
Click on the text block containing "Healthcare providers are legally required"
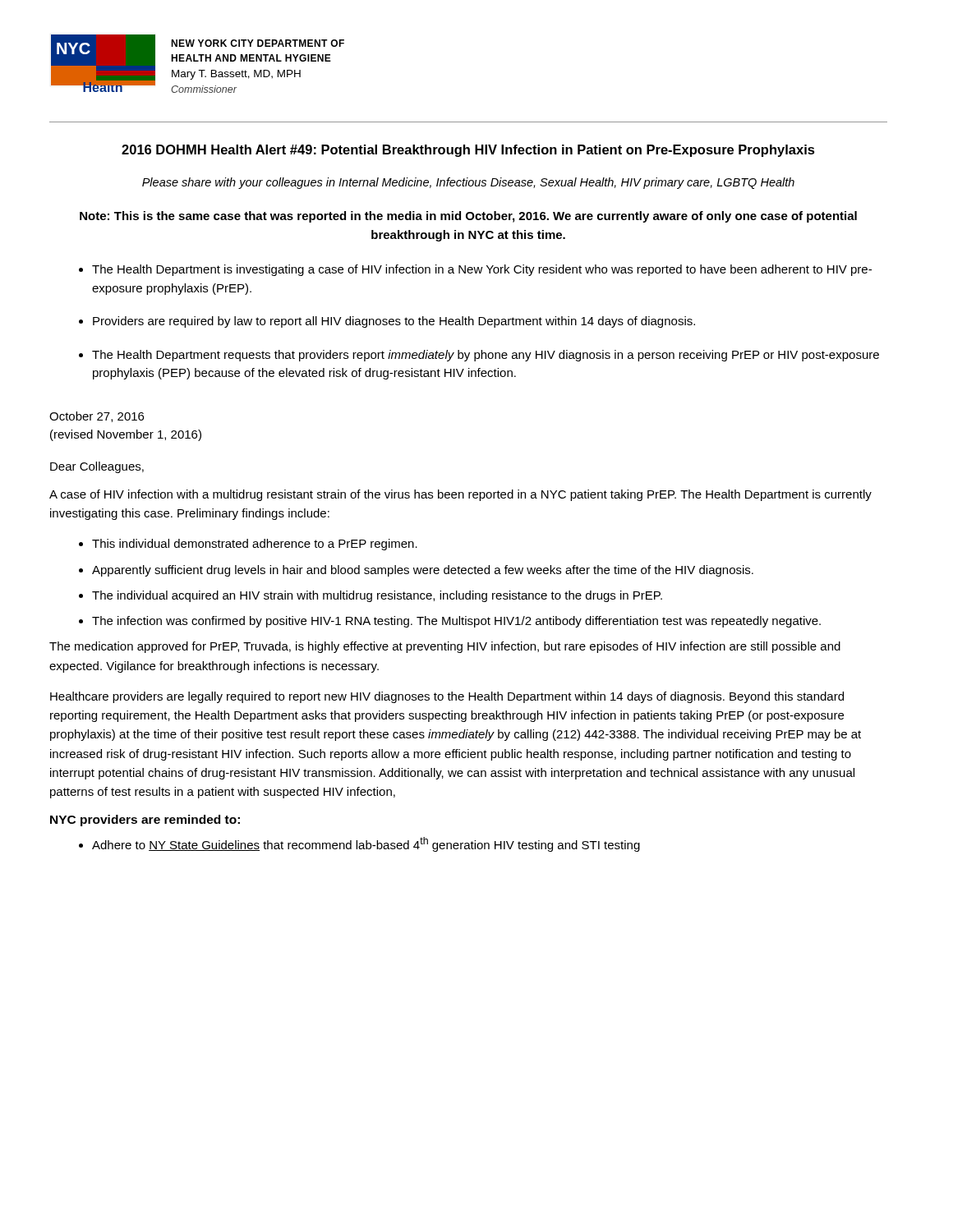tap(455, 744)
